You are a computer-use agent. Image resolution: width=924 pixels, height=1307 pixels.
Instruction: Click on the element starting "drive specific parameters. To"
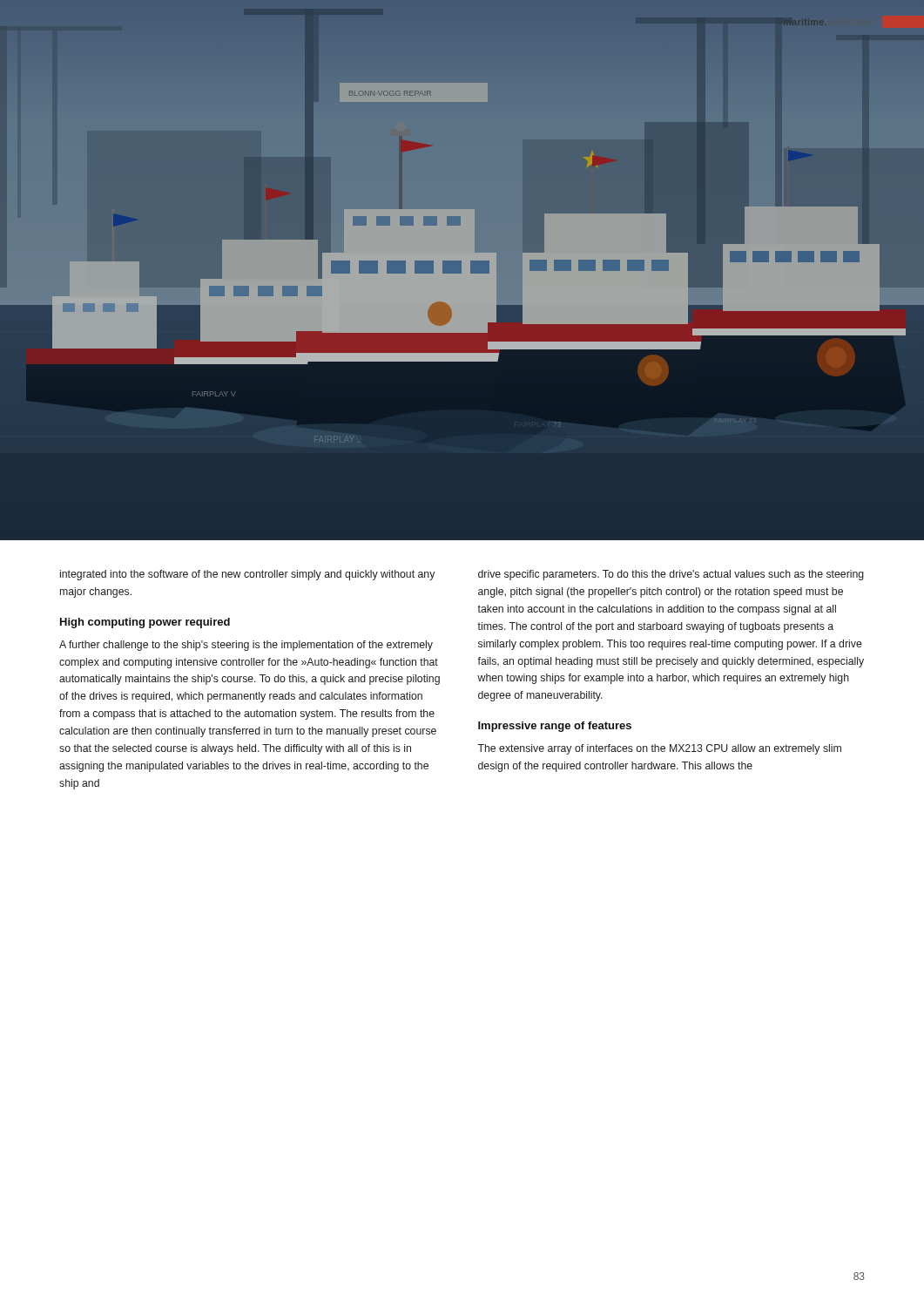click(x=671, y=635)
